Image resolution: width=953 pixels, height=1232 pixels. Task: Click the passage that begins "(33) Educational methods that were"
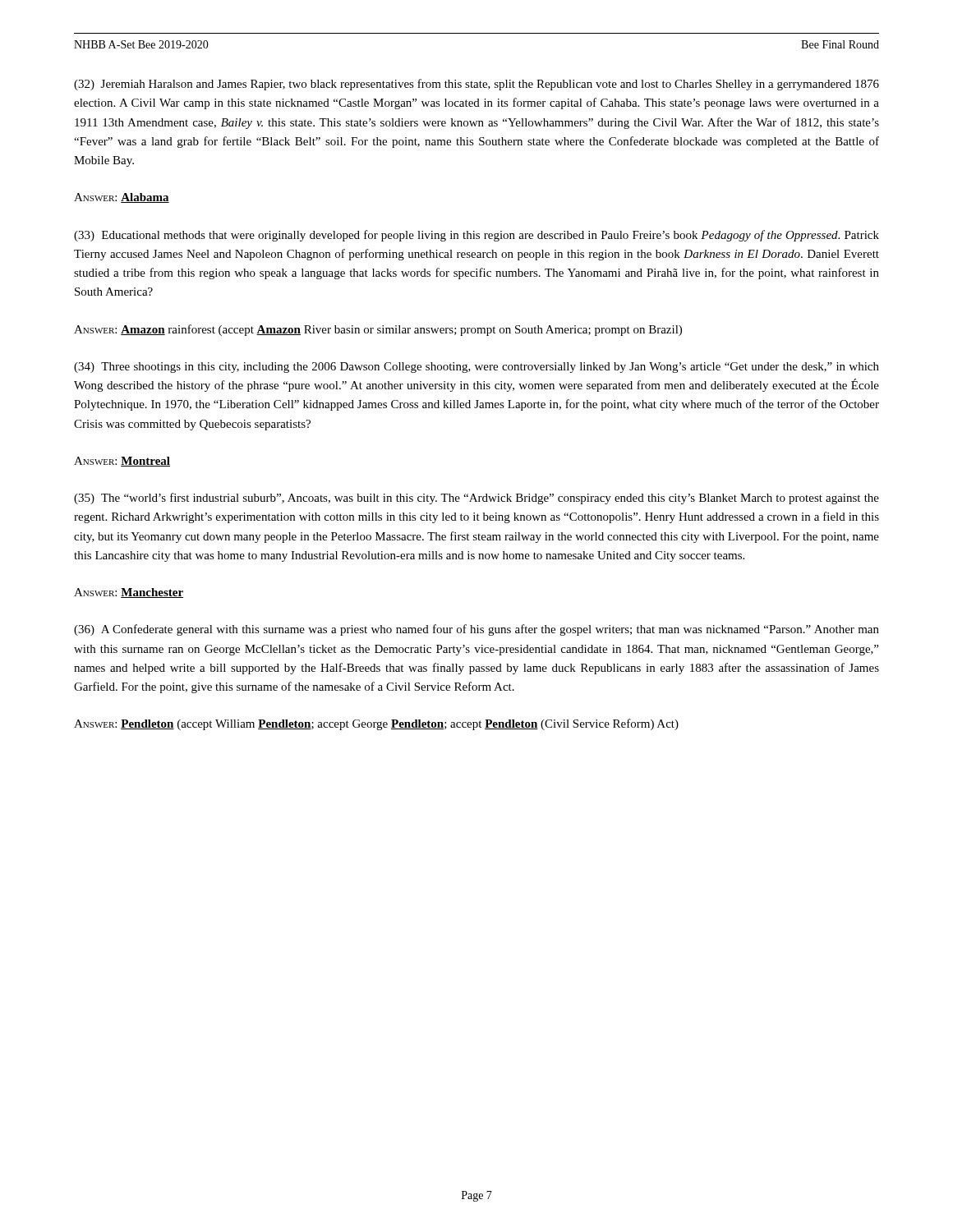point(476,263)
